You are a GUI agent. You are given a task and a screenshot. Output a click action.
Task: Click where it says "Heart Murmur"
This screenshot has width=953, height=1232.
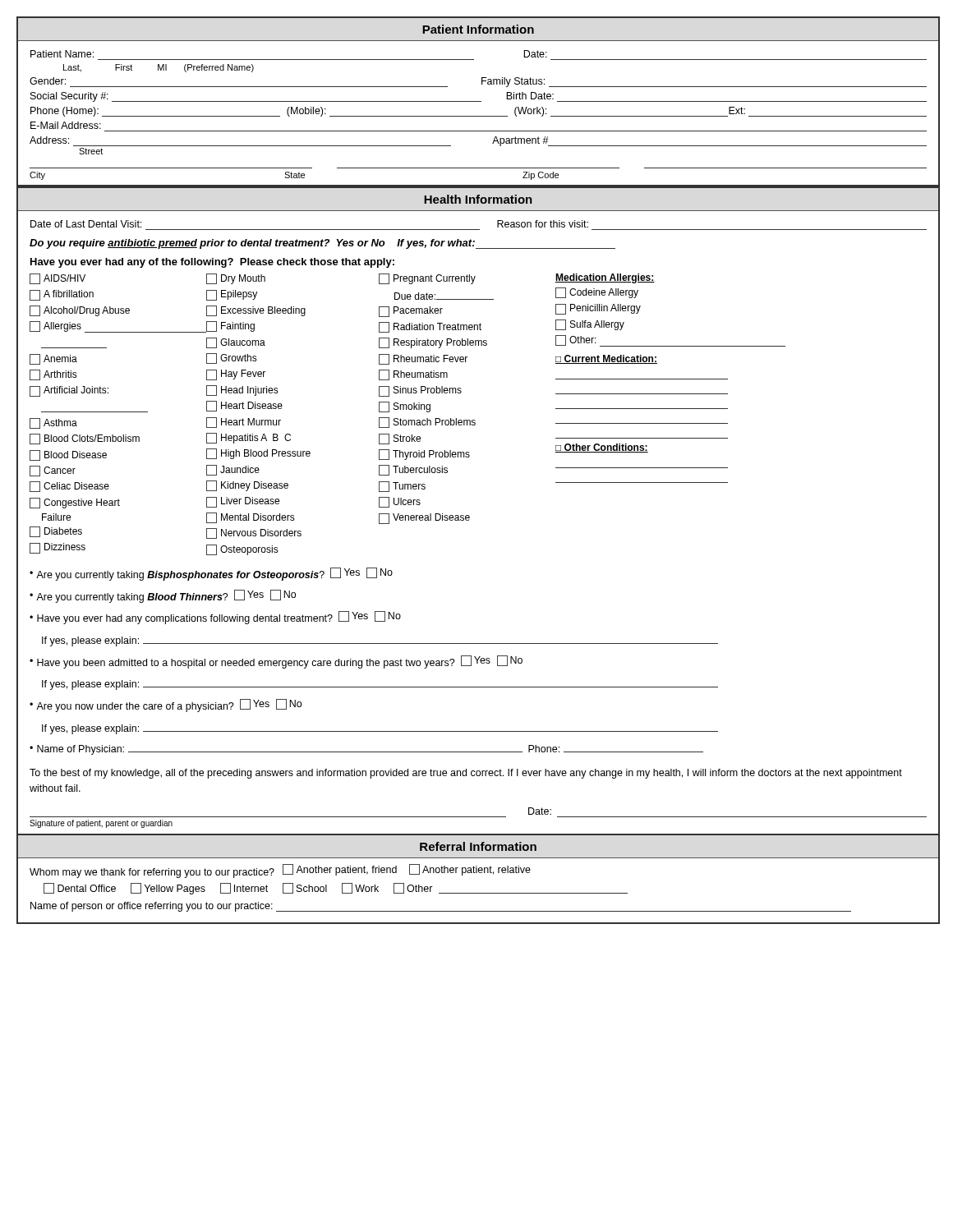(244, 422)
